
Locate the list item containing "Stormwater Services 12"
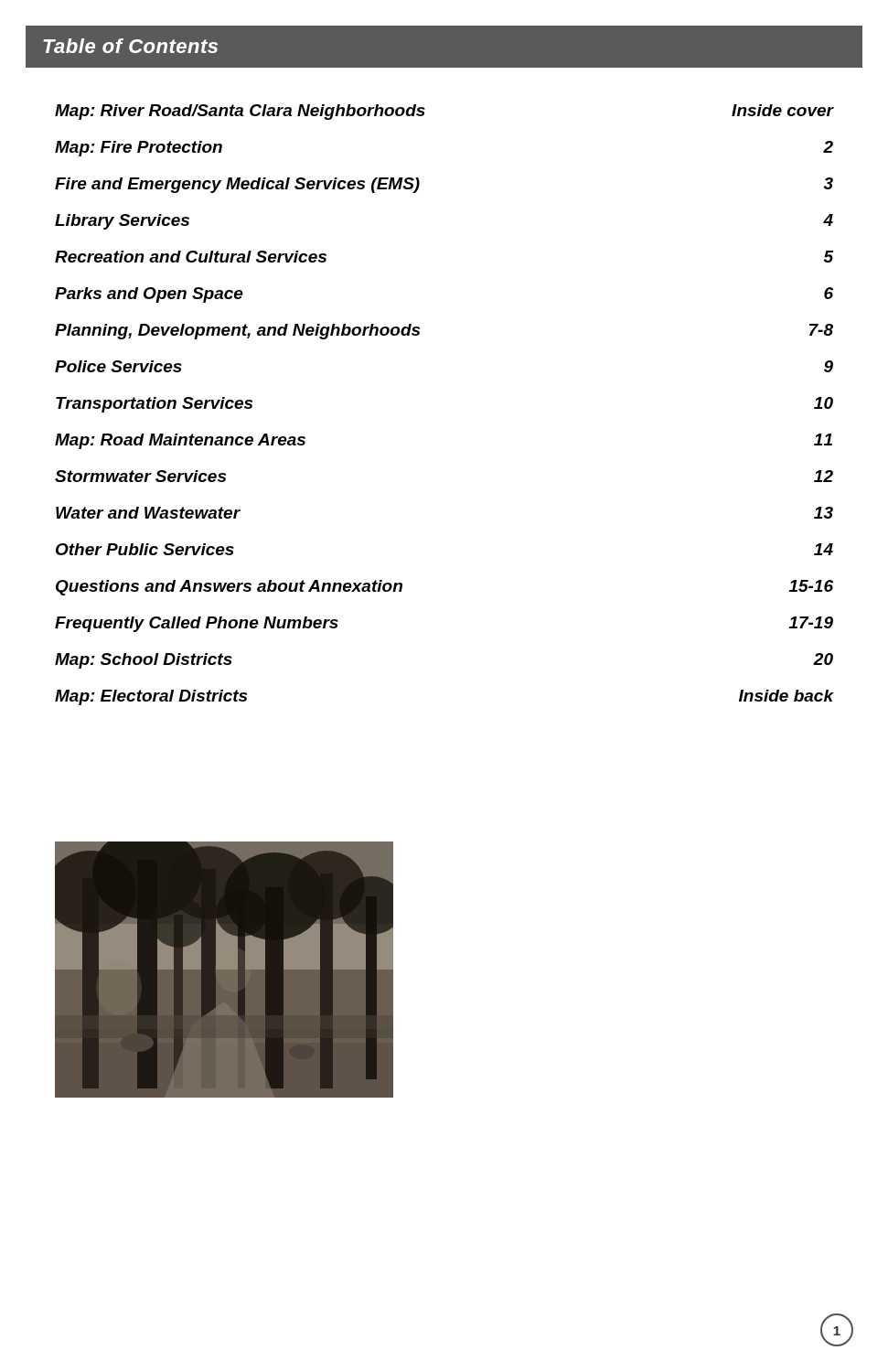coord(141,476)
